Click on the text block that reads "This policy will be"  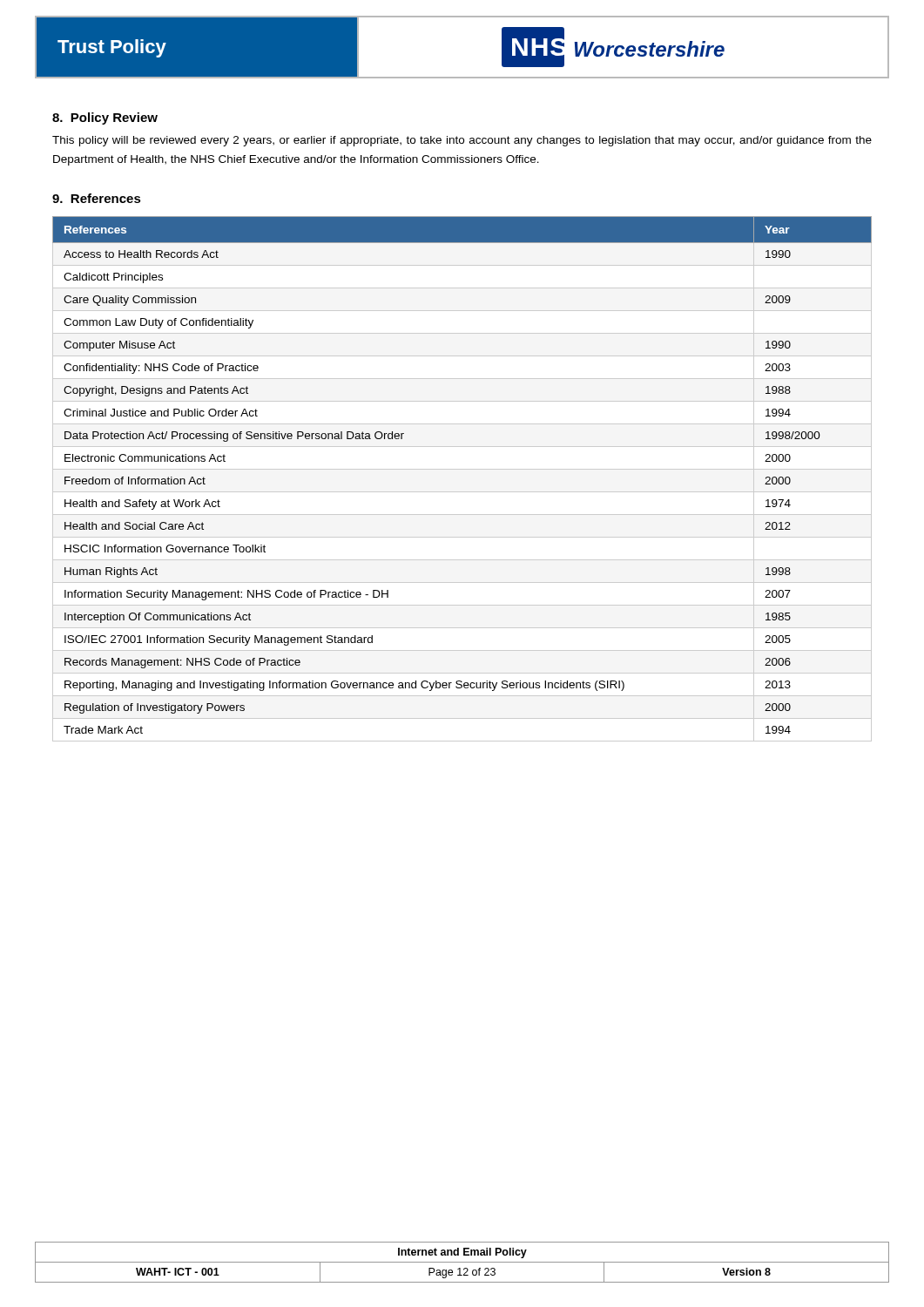pyautogui.click(x=462, y=149)
